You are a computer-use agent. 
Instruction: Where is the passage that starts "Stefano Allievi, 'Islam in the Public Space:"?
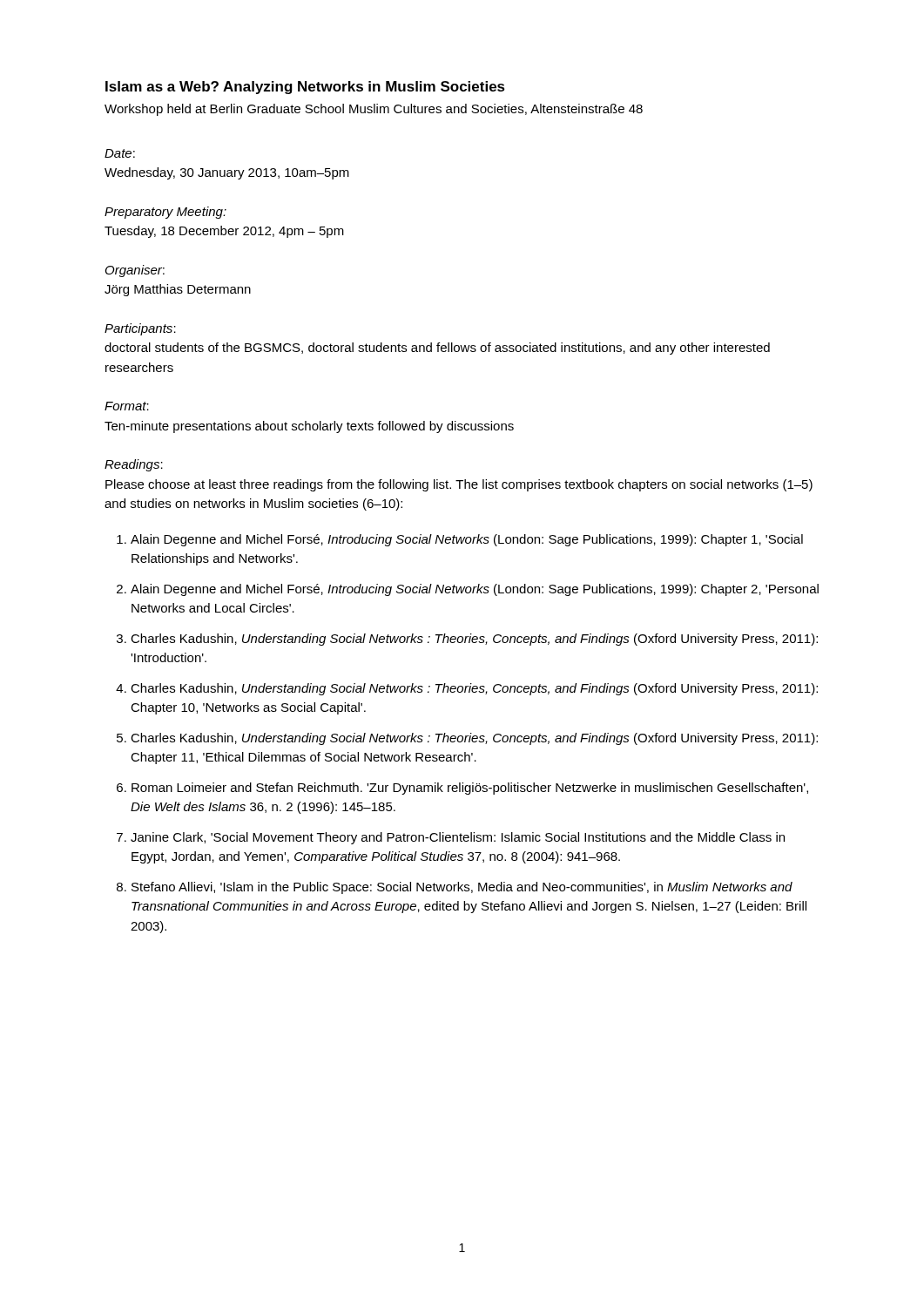click(x=469, y=906)
